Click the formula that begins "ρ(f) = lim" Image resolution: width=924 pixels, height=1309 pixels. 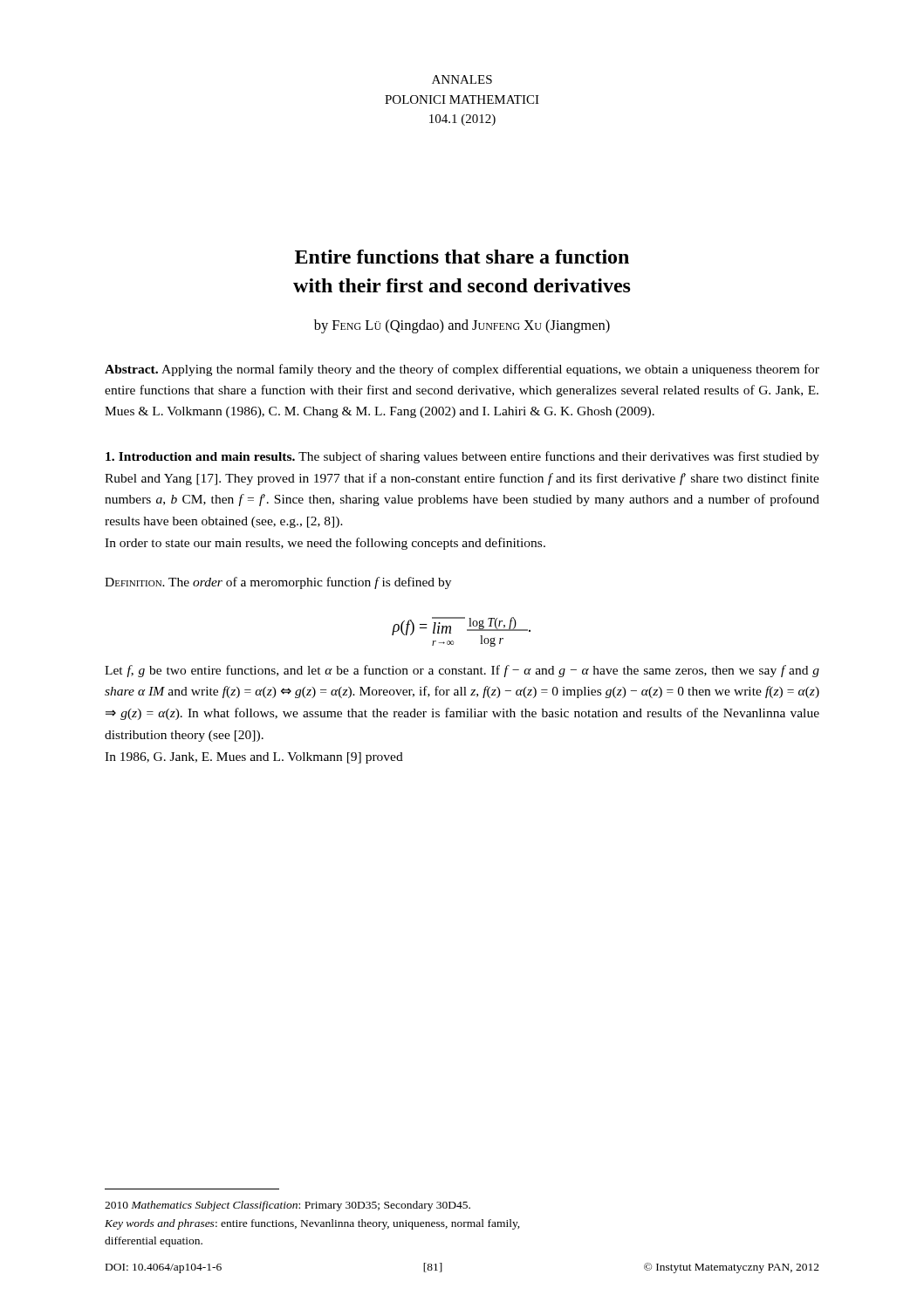462,628
